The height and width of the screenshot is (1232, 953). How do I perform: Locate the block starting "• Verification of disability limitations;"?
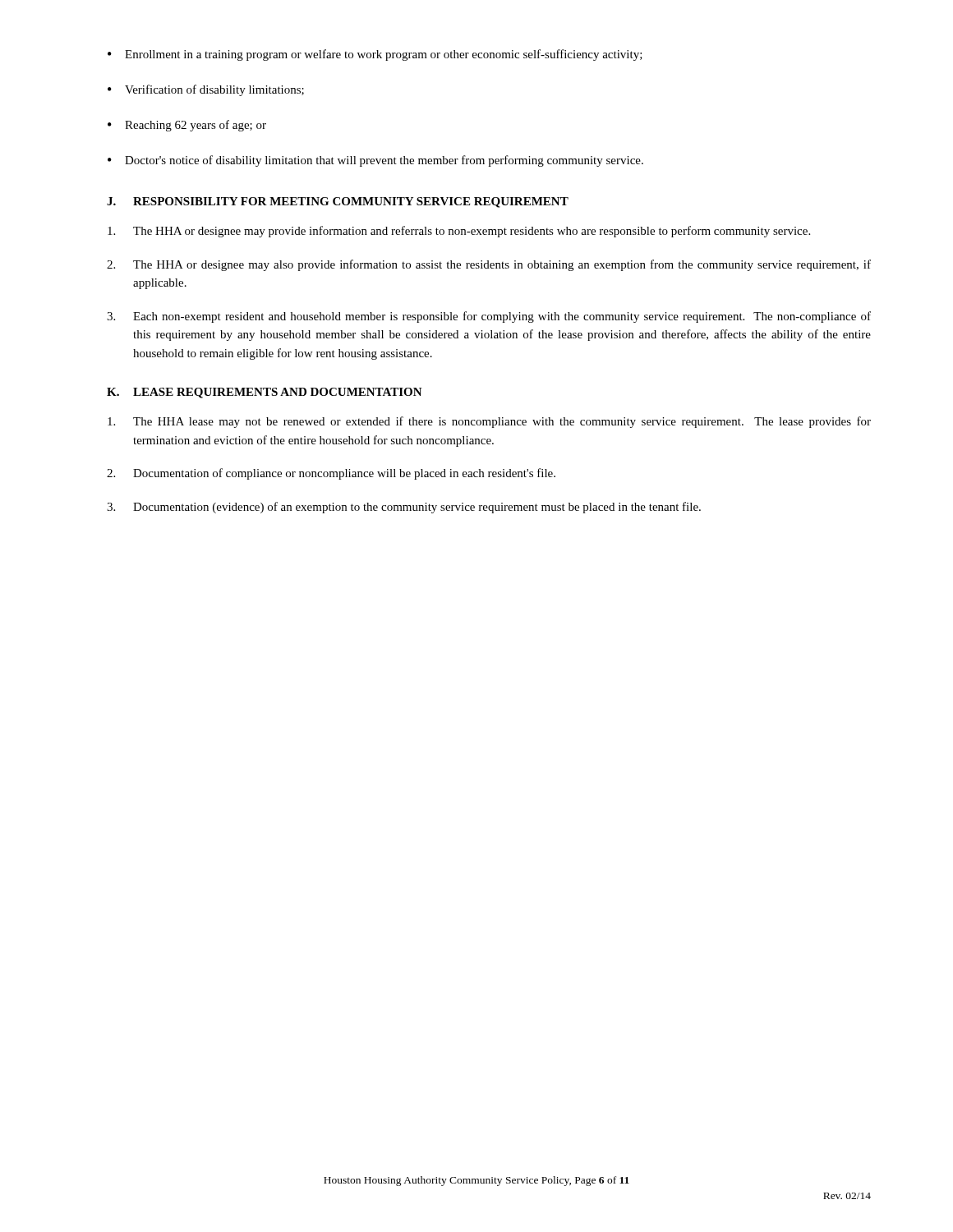[x=206, y=90]
